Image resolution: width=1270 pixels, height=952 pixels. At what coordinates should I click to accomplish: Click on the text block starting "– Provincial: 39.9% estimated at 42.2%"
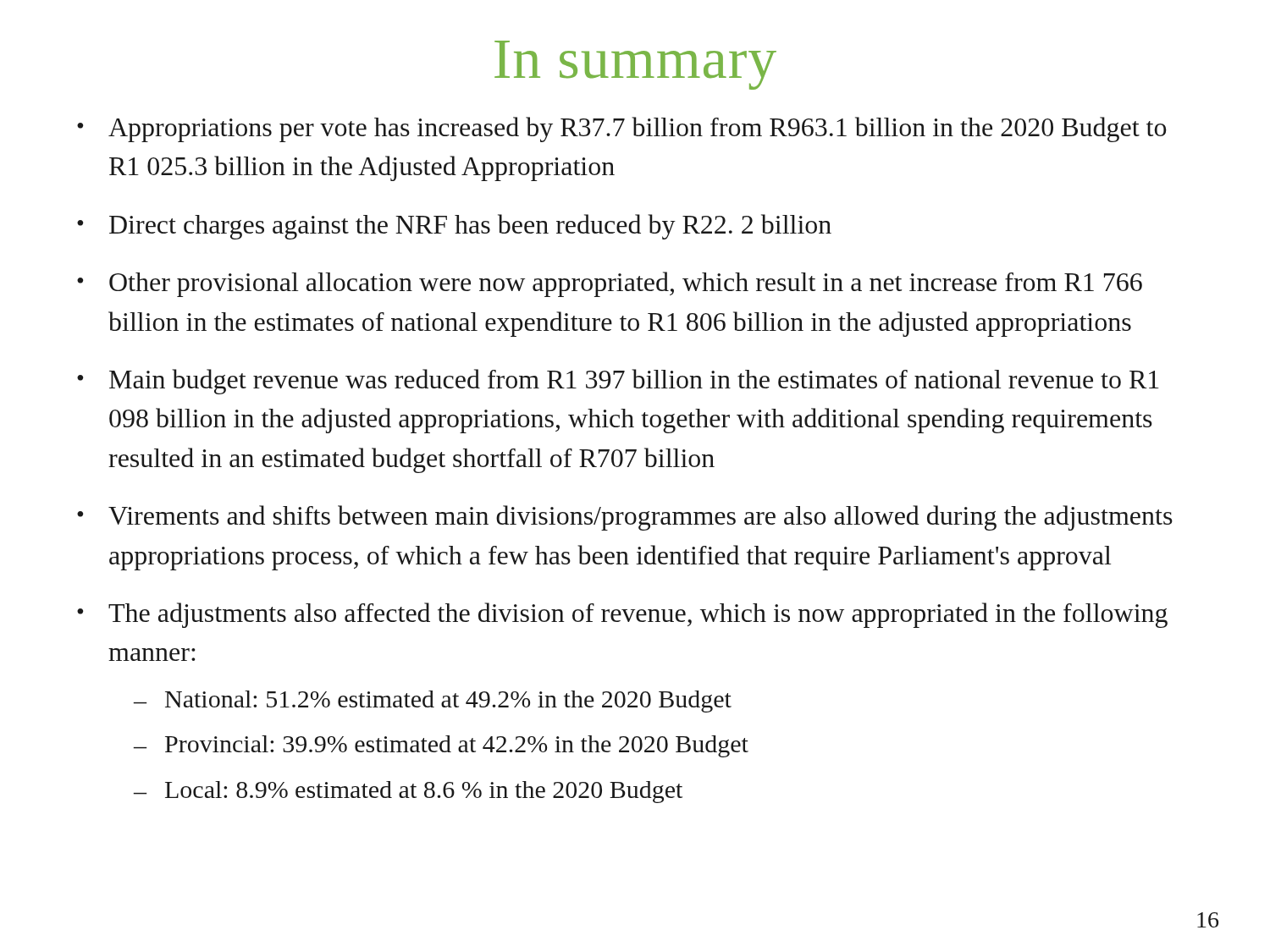pos(441,745)
